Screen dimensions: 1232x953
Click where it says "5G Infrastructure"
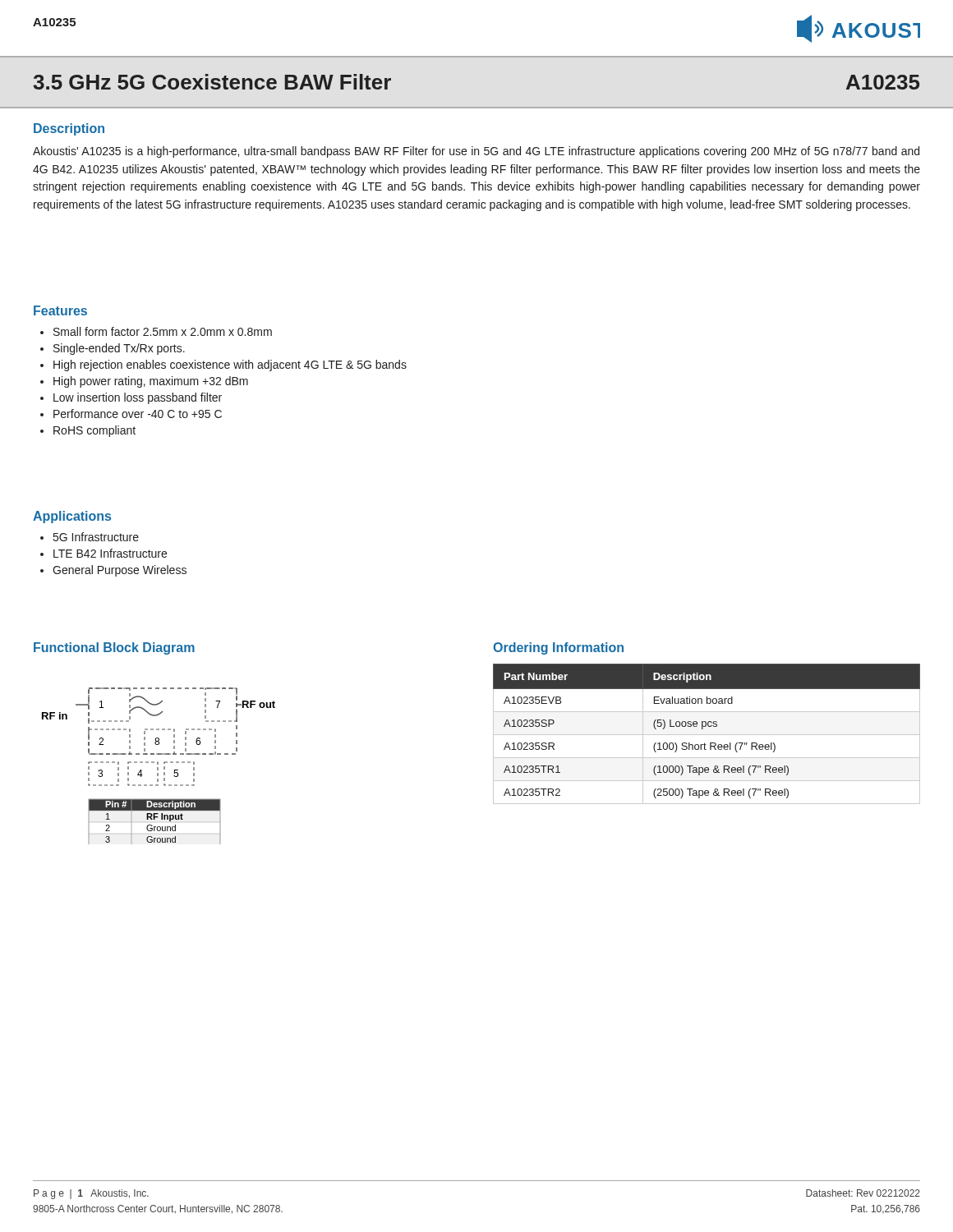coord(96,537)
